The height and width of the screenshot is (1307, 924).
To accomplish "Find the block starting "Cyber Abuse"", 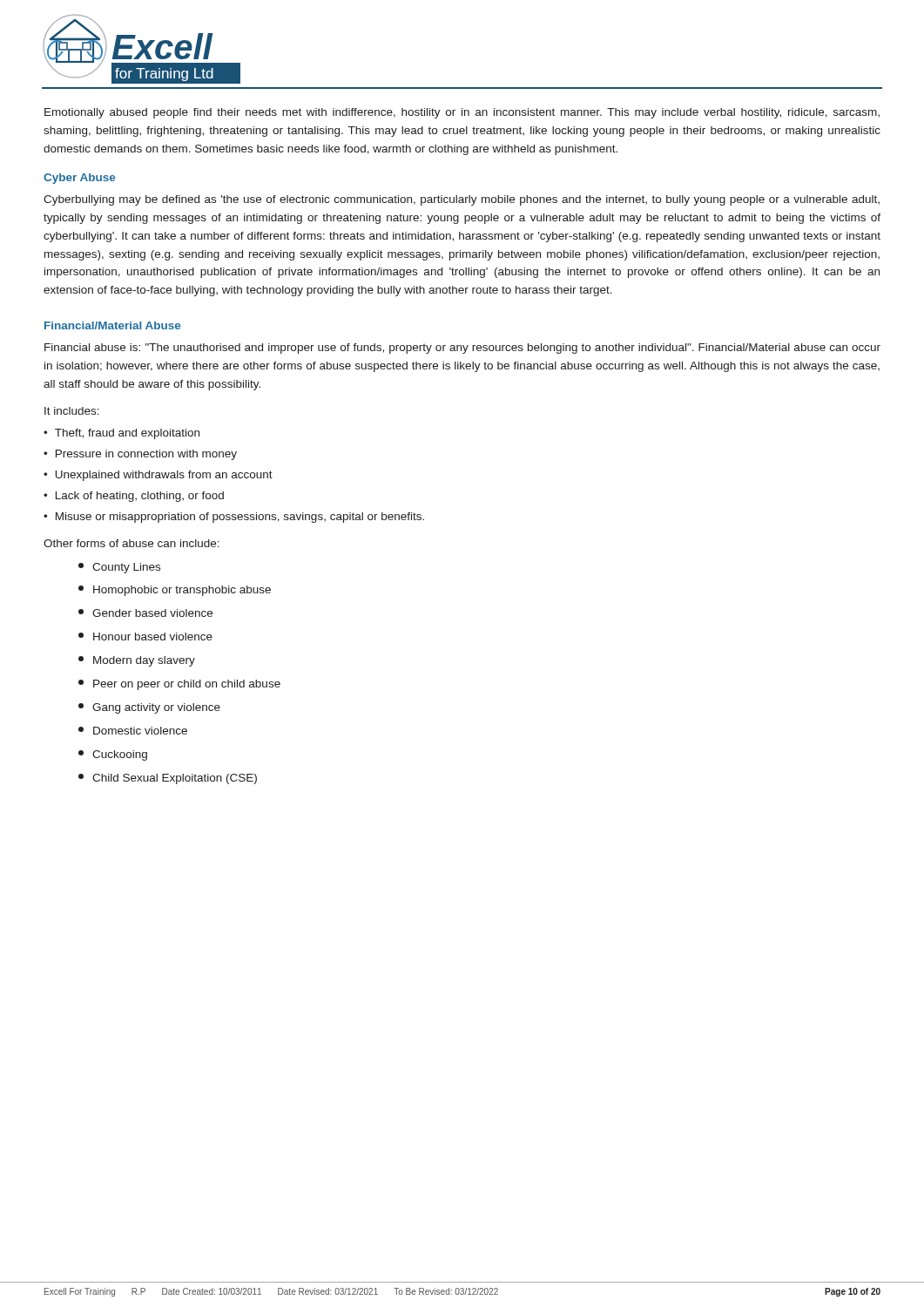I will 80,177.
